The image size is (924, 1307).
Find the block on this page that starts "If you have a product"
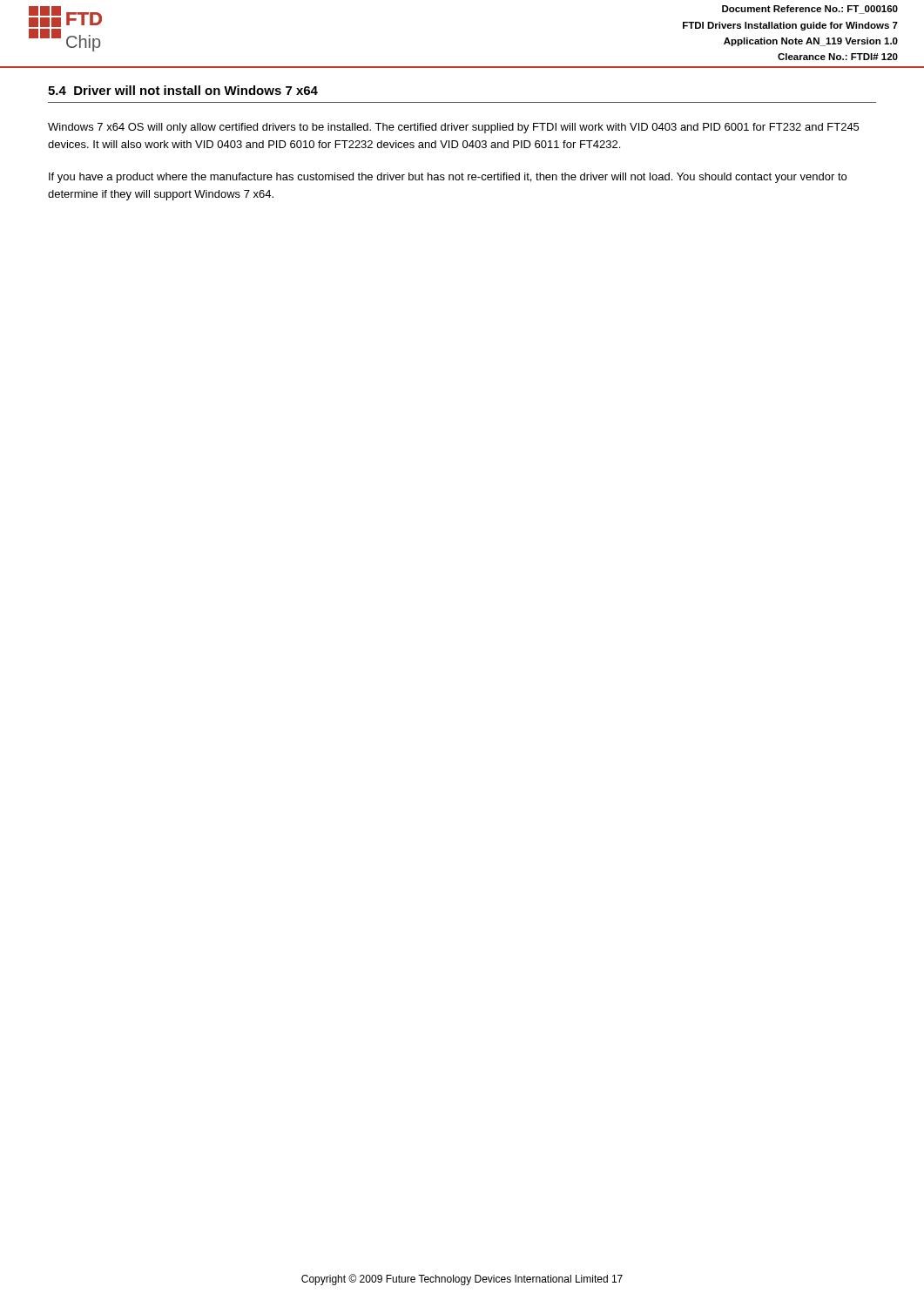pyautogui.click(x=447, y=185)
